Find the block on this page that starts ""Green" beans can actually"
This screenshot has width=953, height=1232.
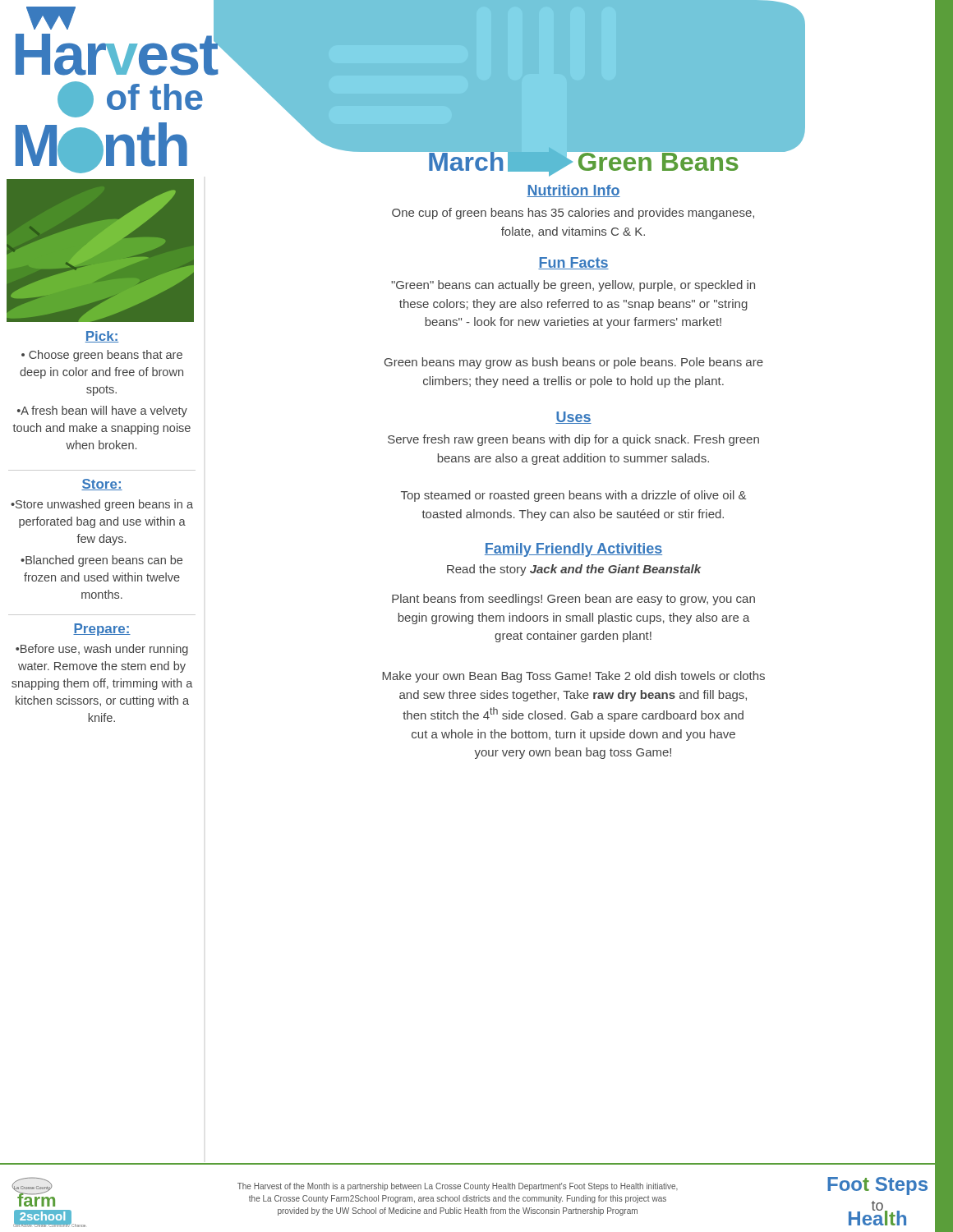coord(573,303)
